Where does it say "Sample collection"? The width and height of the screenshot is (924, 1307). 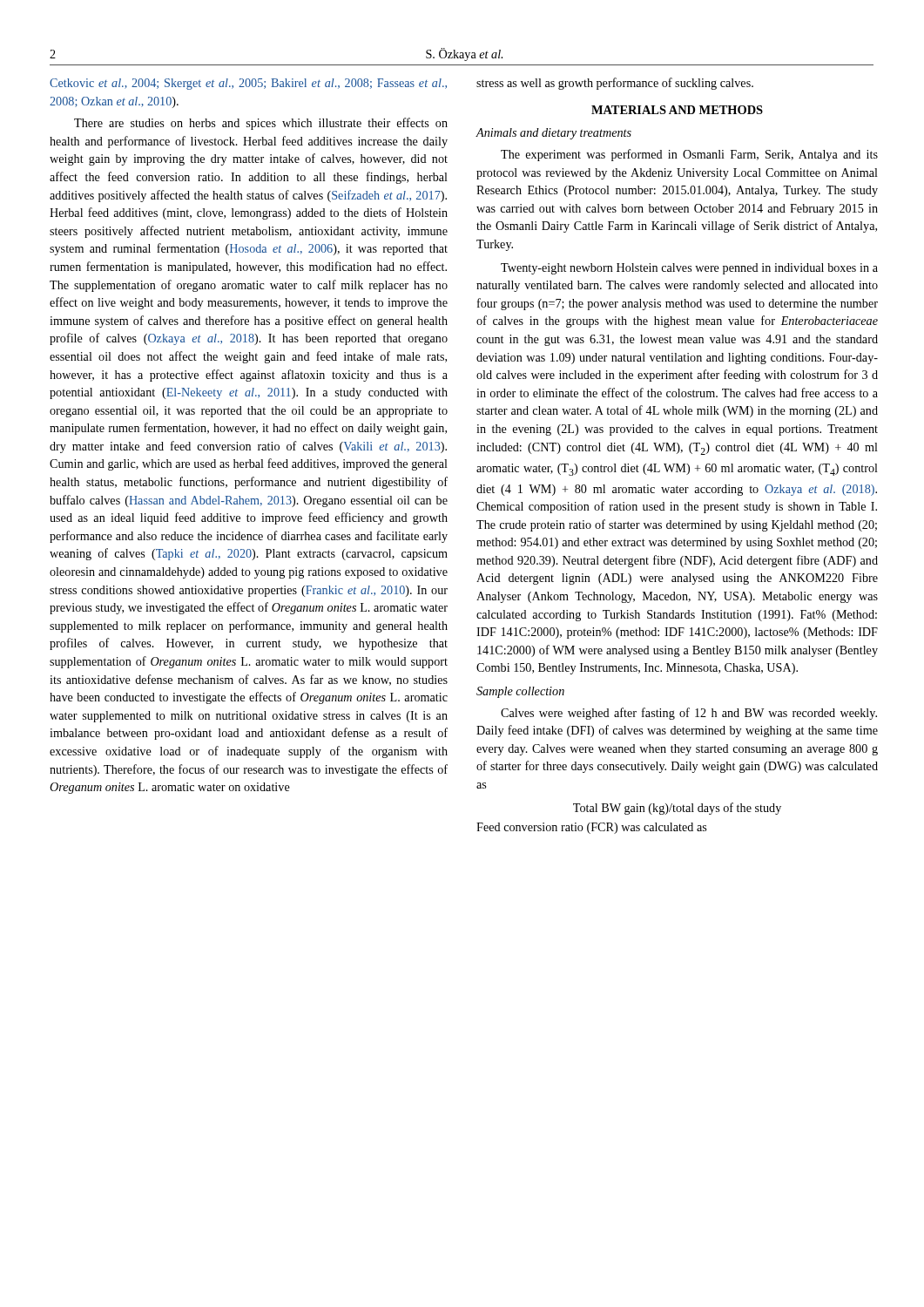pos(520,691)
